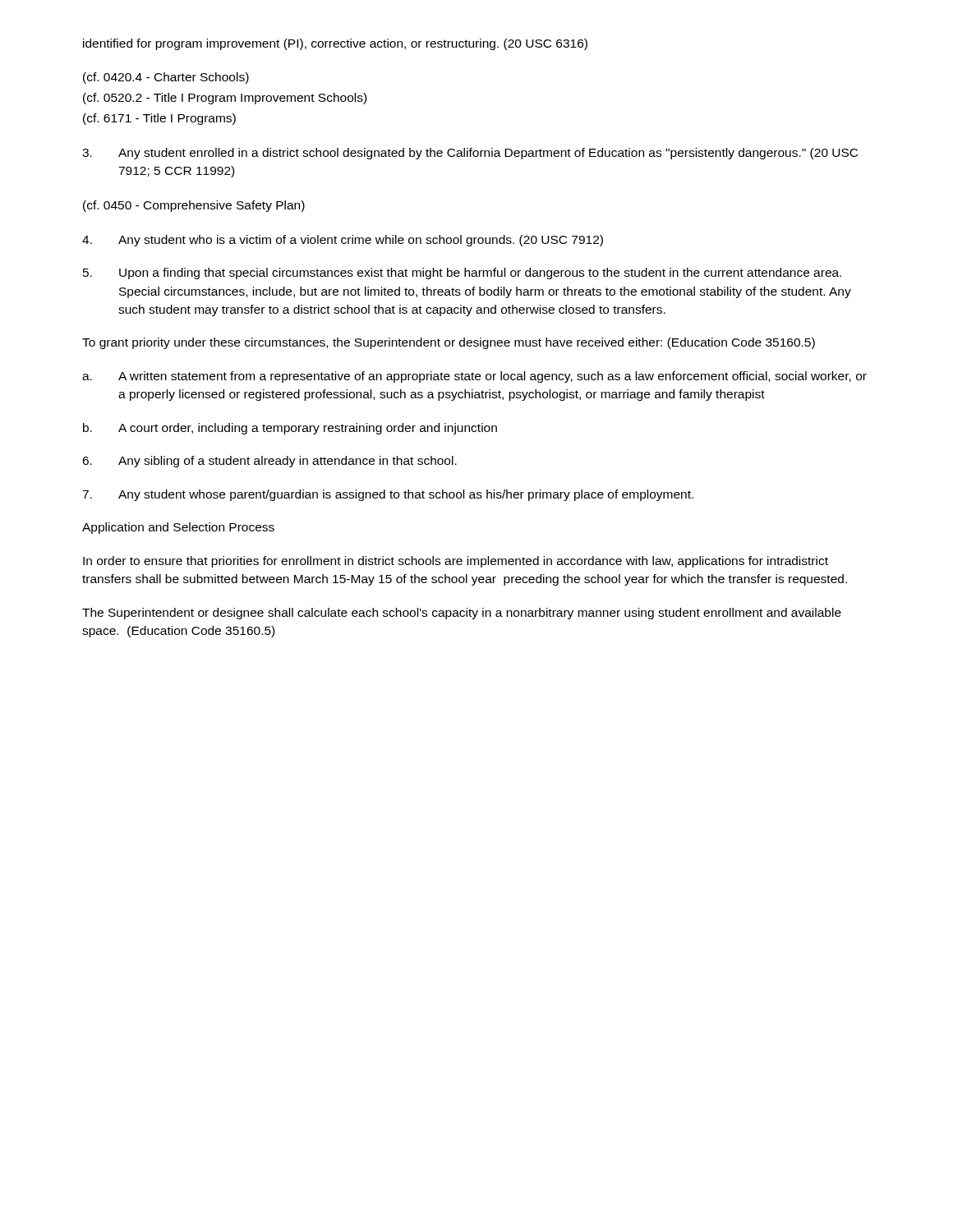This screenshot has height=1232, width=953.
Task: Locate the text block starting "b. A court order, including"
Action: click(476, 428)
